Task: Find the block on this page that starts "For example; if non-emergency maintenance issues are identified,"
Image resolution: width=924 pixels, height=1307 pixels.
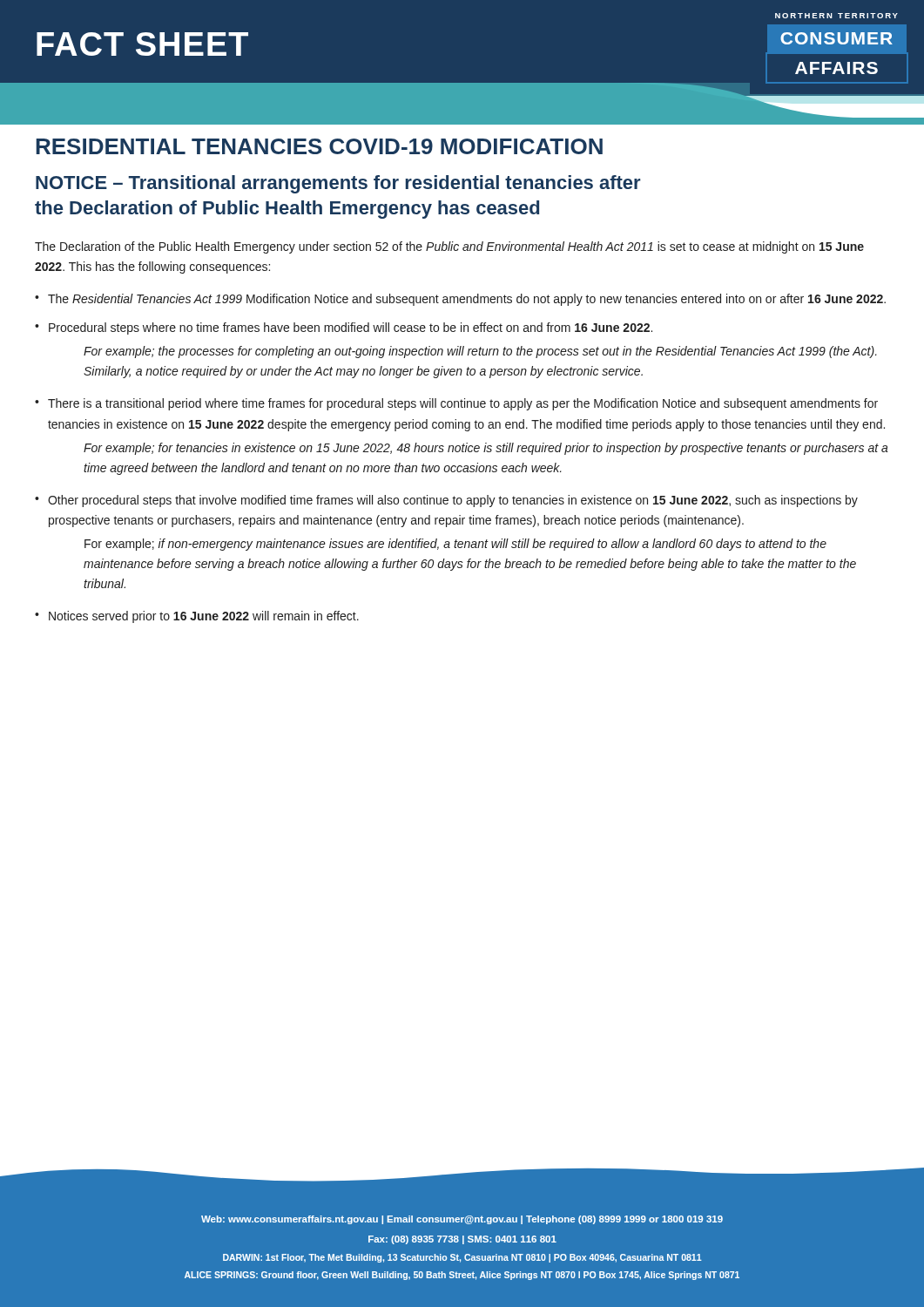Action: [x=470, y=564]
